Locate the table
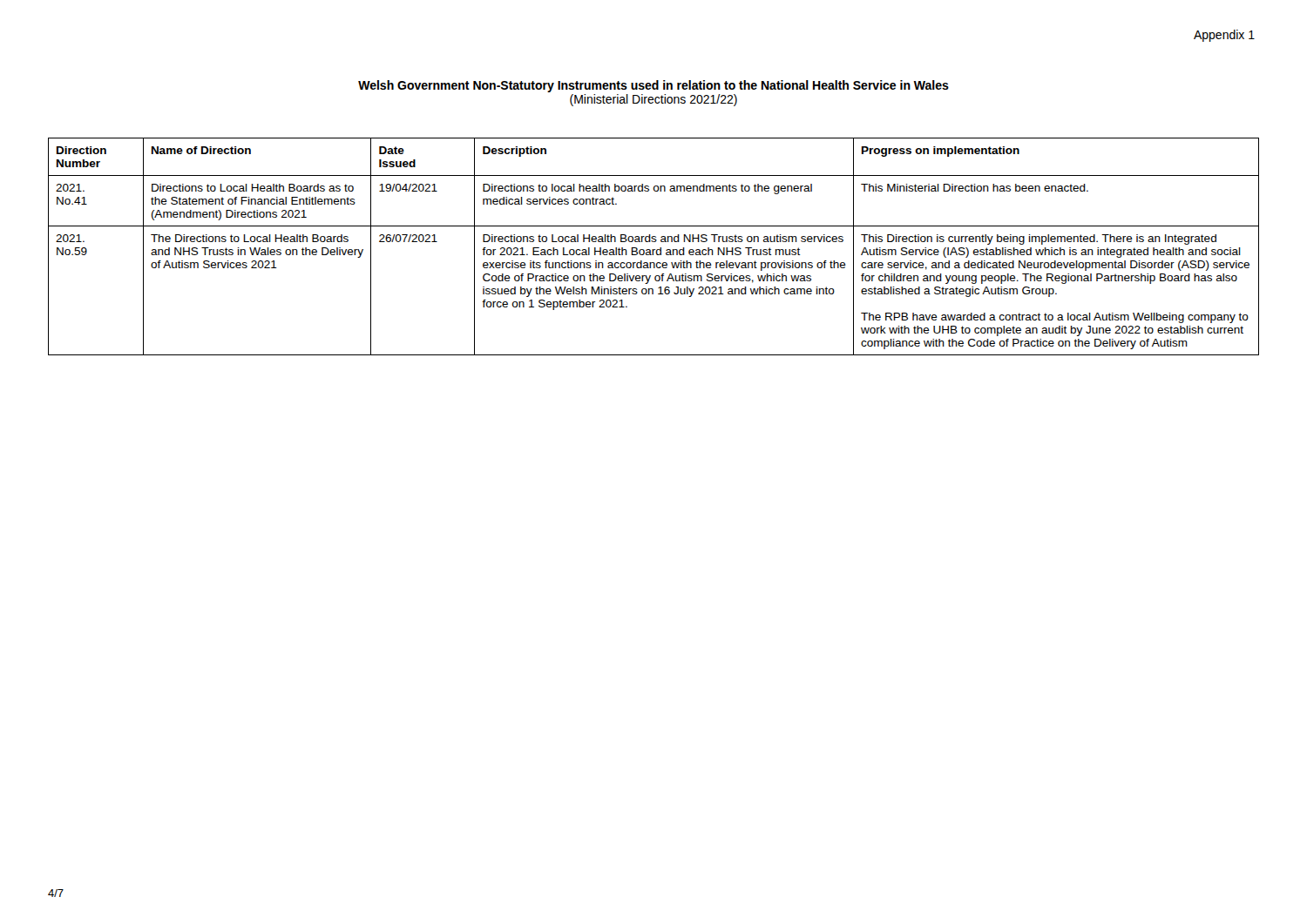 click(654, 246)
